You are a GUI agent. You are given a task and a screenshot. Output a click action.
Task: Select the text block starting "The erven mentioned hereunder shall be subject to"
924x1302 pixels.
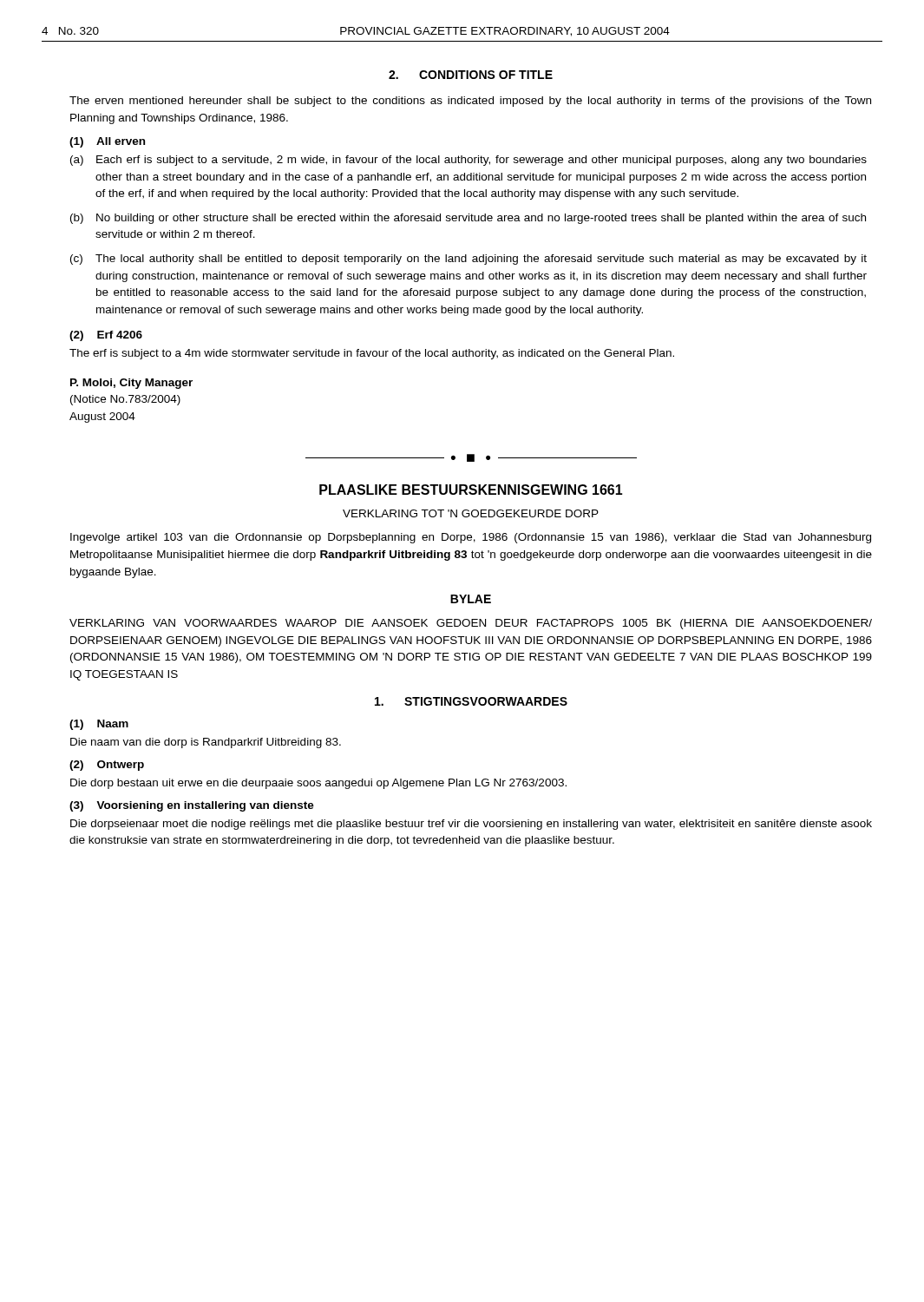[x=471, y=109]
